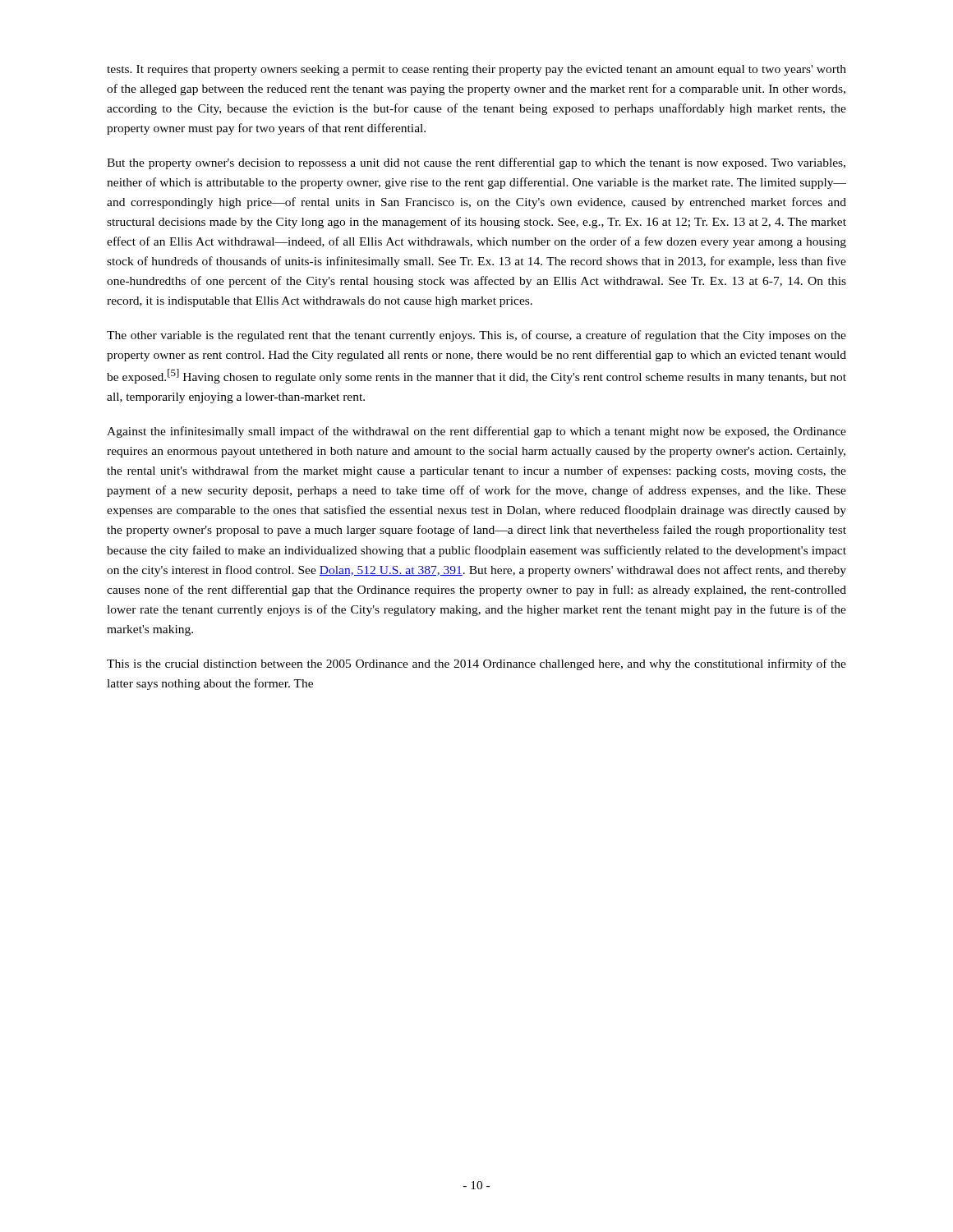Click on the text block containing "Against the infinitesimally small impact of"
953x1232 pixels.
click(x=476, y=530)
